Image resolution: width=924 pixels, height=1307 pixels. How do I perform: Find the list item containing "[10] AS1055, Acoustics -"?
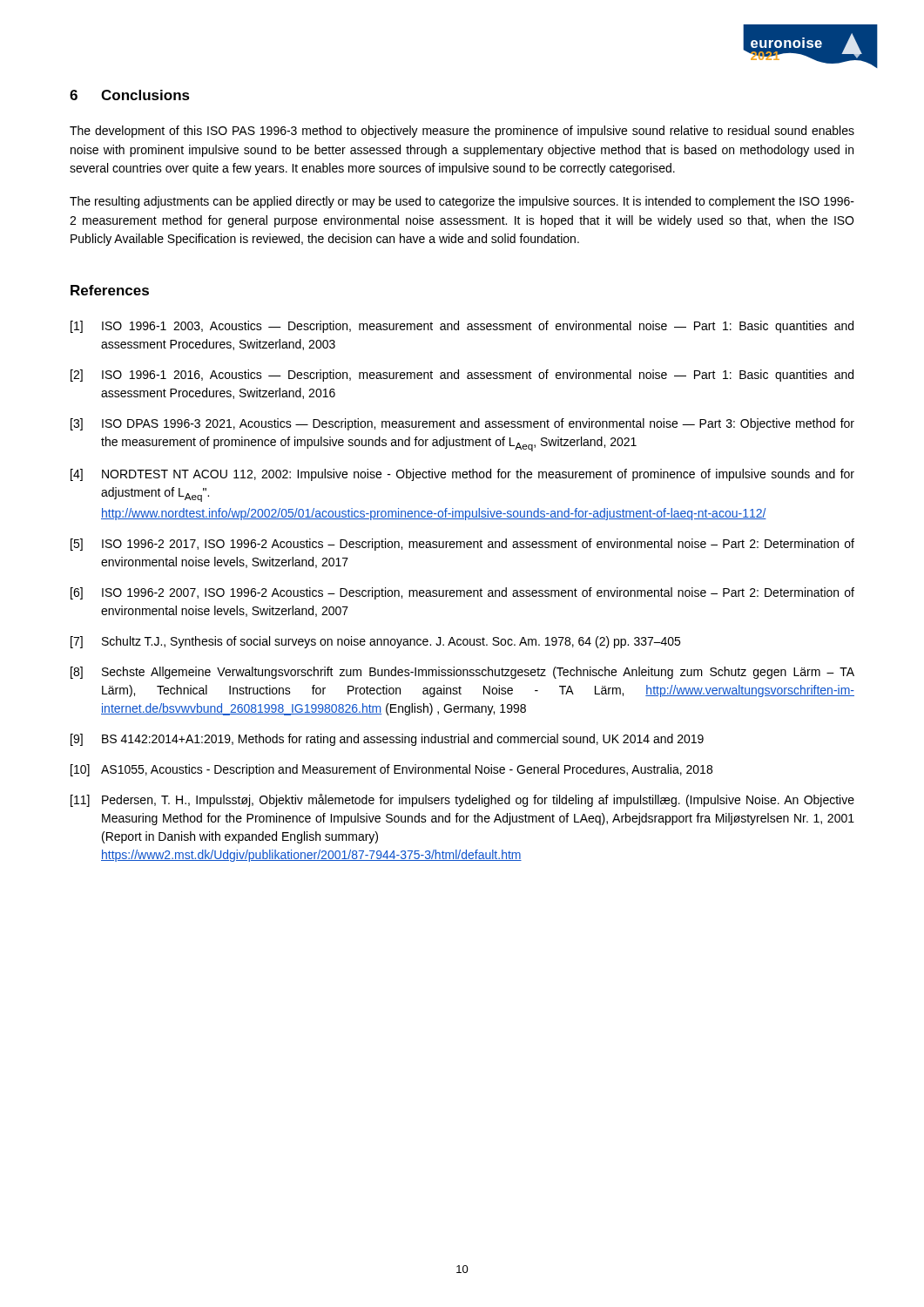462,770
